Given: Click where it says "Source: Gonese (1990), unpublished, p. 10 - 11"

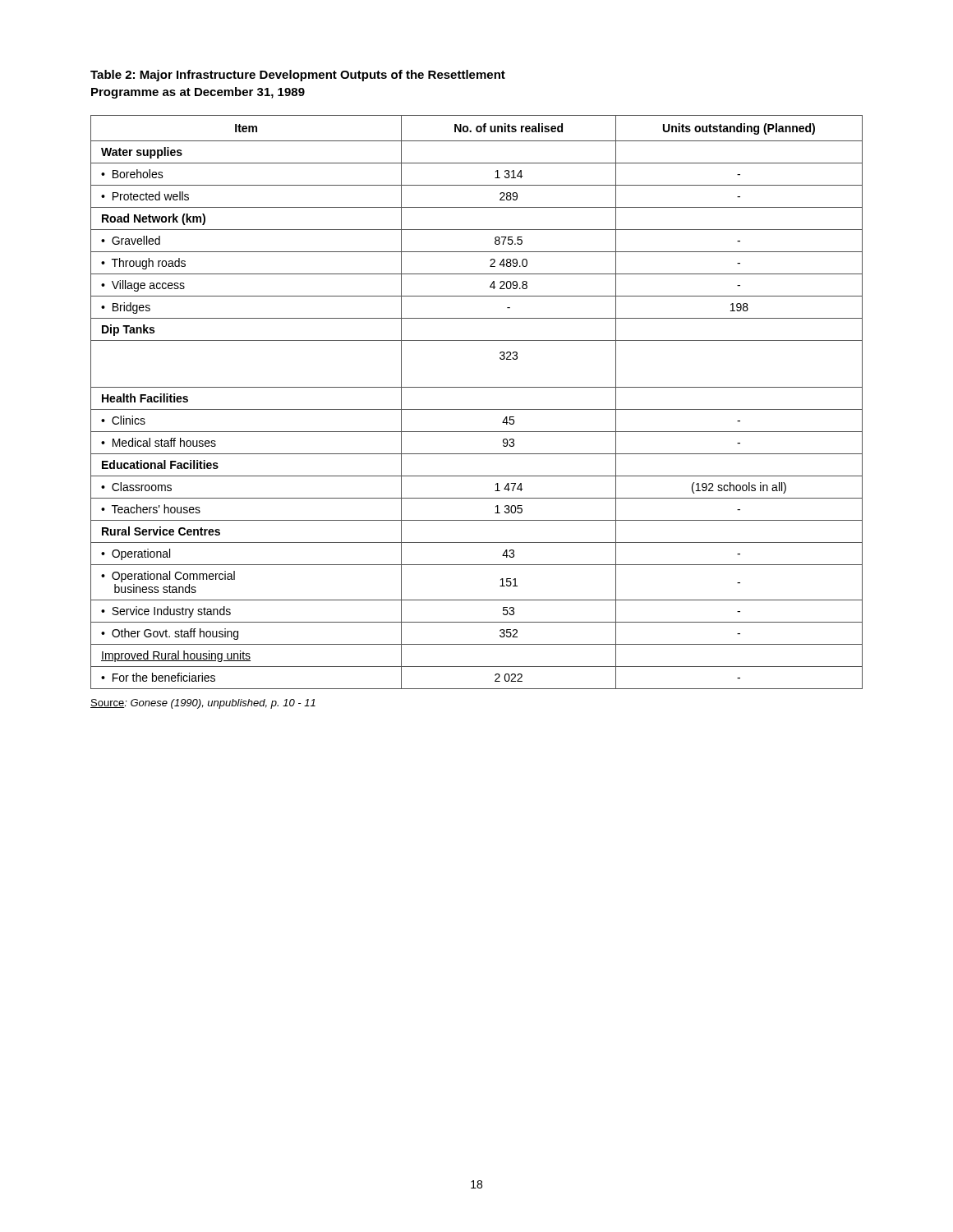Looking at the screenshot, I should pos(203,703).
